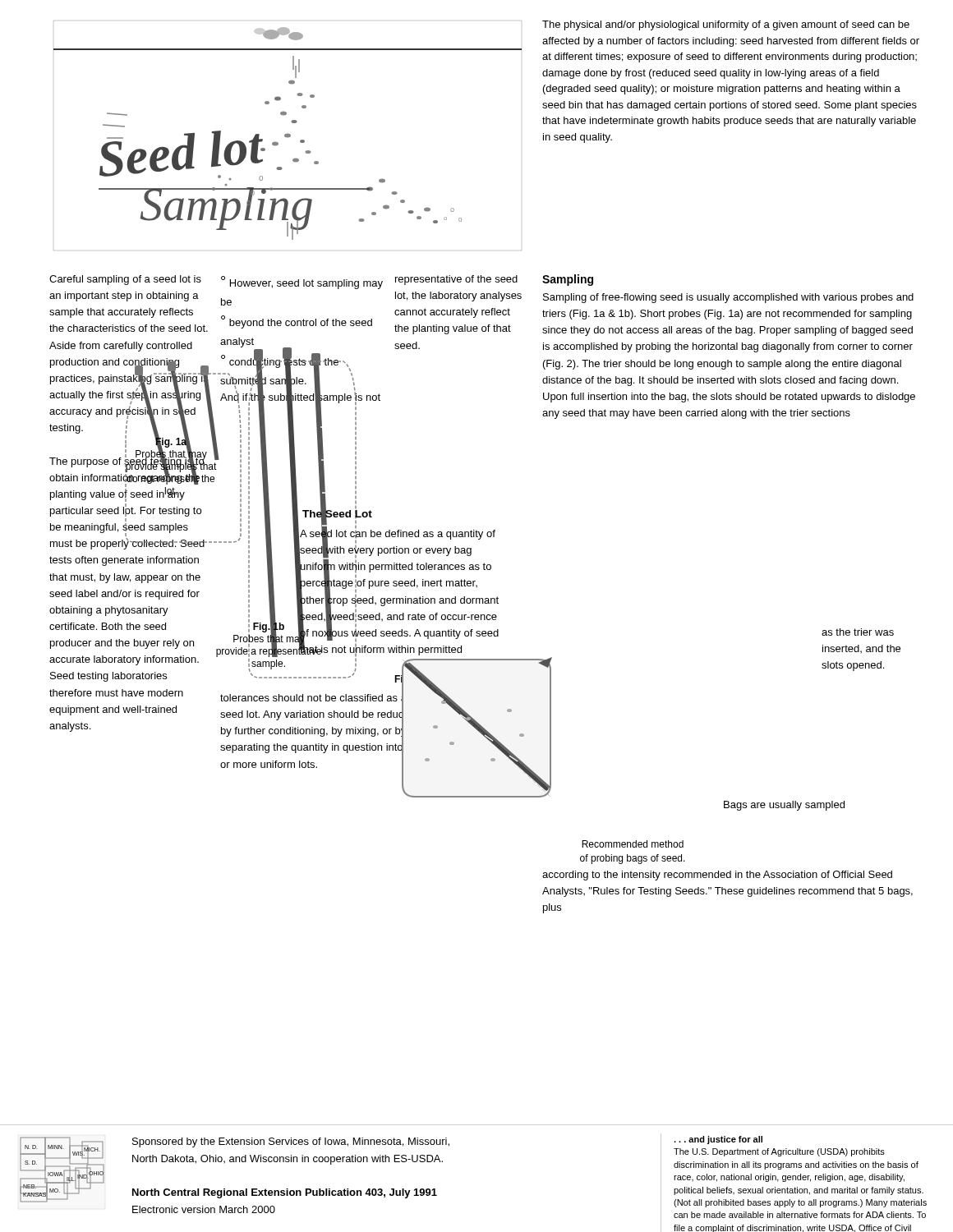Find the block on this page that starts "tolerances should not be classified as a seed"
953x1232 pixels.
(x=321, y=731)
